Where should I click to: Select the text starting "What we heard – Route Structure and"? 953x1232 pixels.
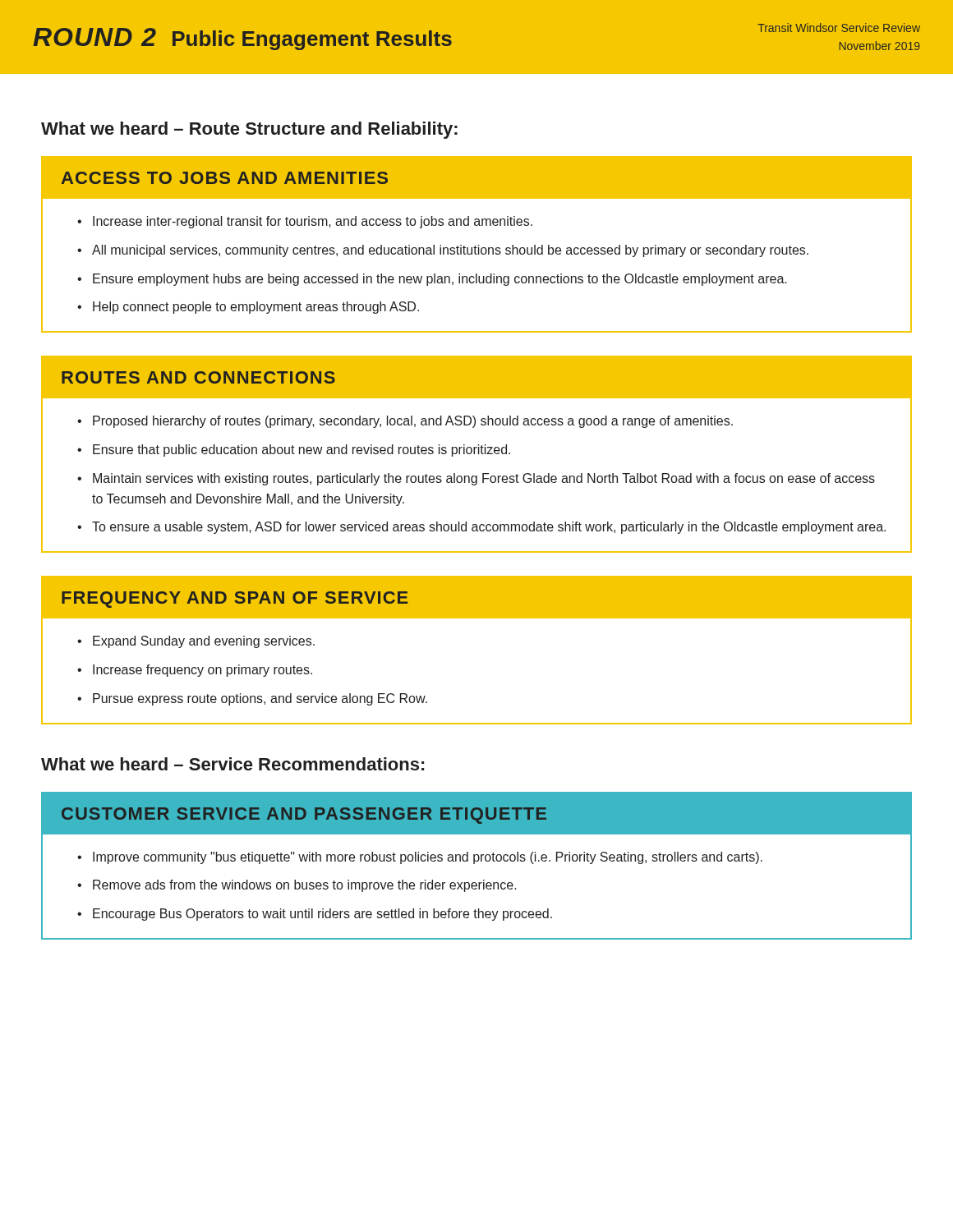pos(250,129)
